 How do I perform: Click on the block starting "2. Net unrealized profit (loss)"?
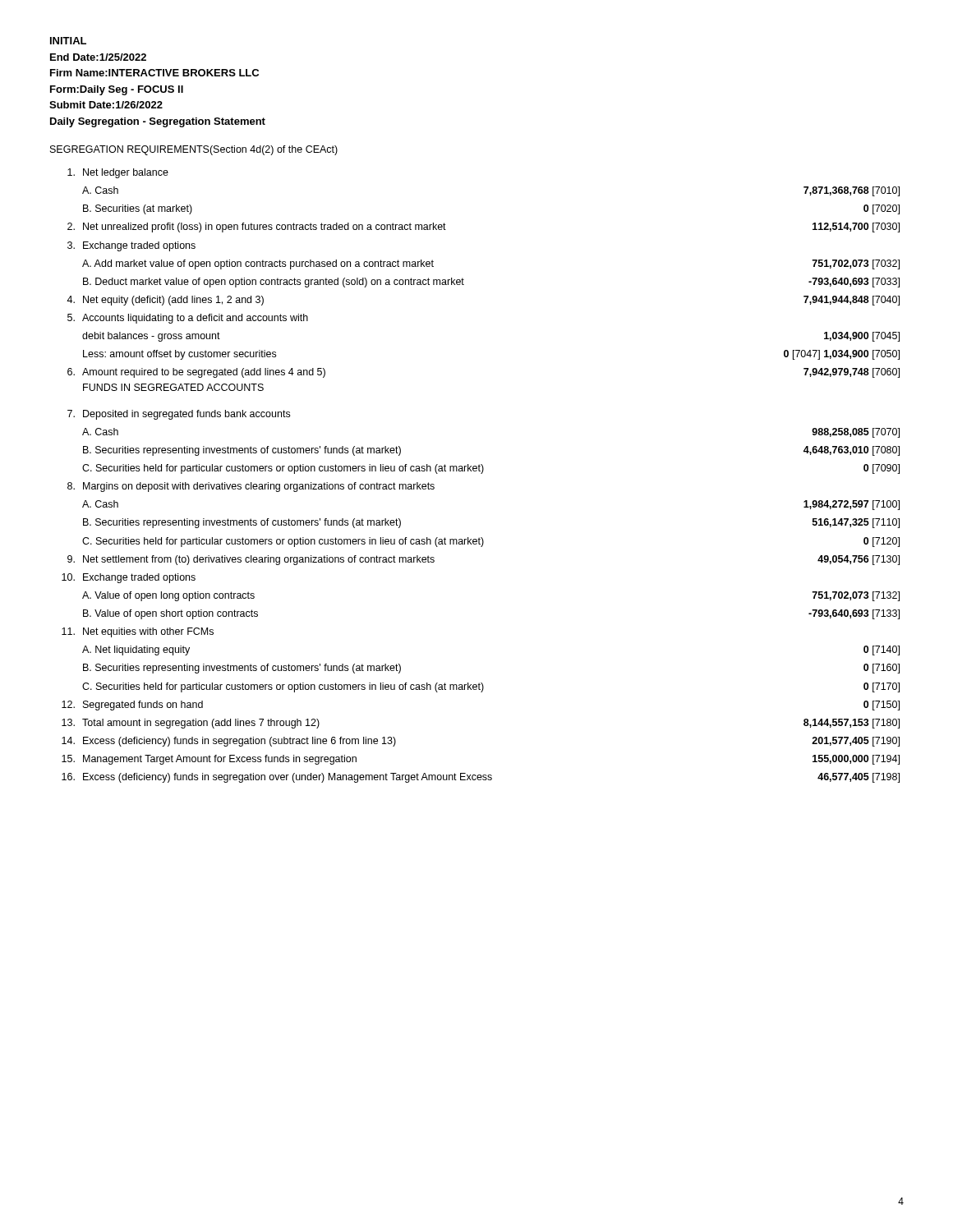tap(262, 227)
